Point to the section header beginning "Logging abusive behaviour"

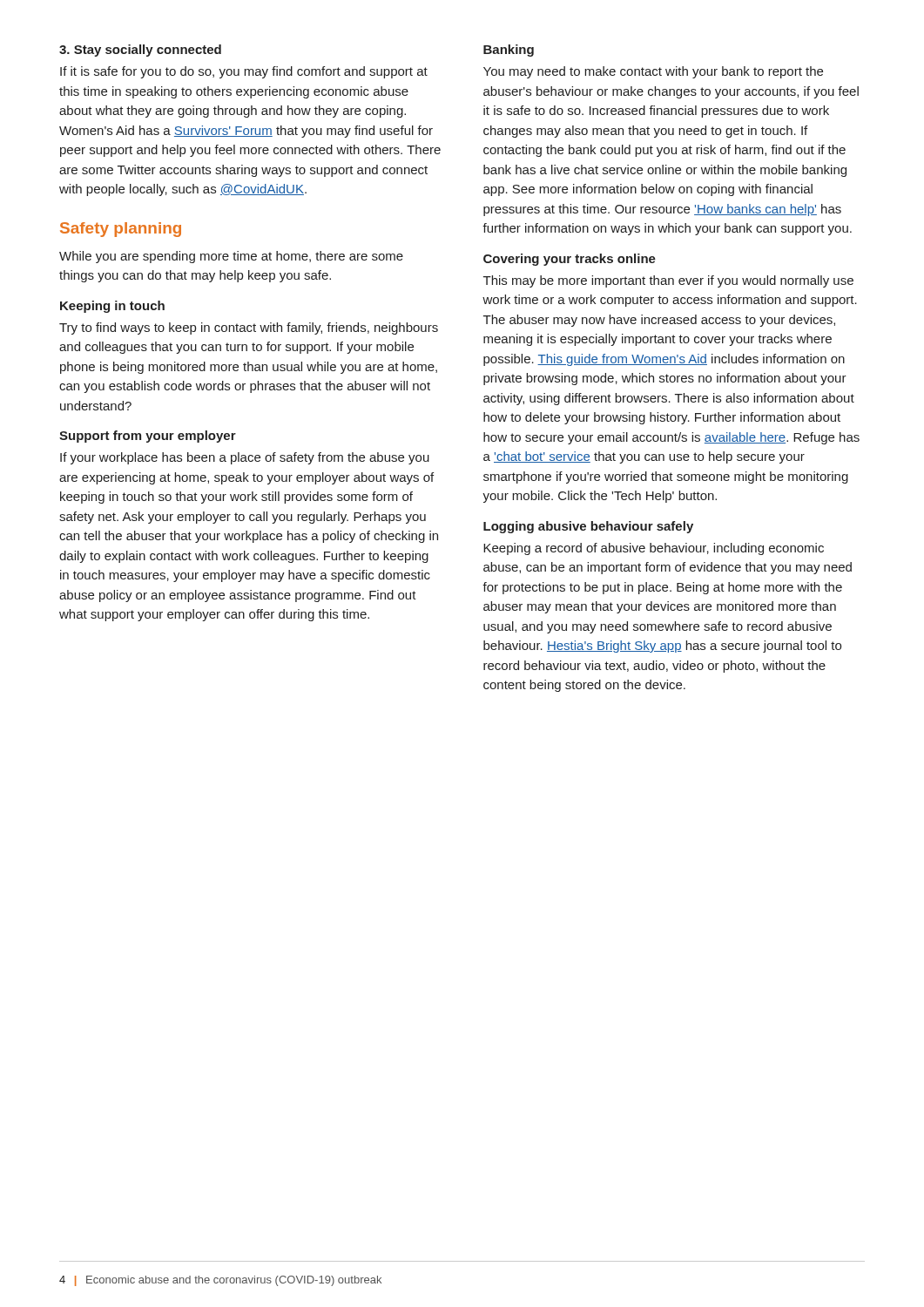point(674,525)
